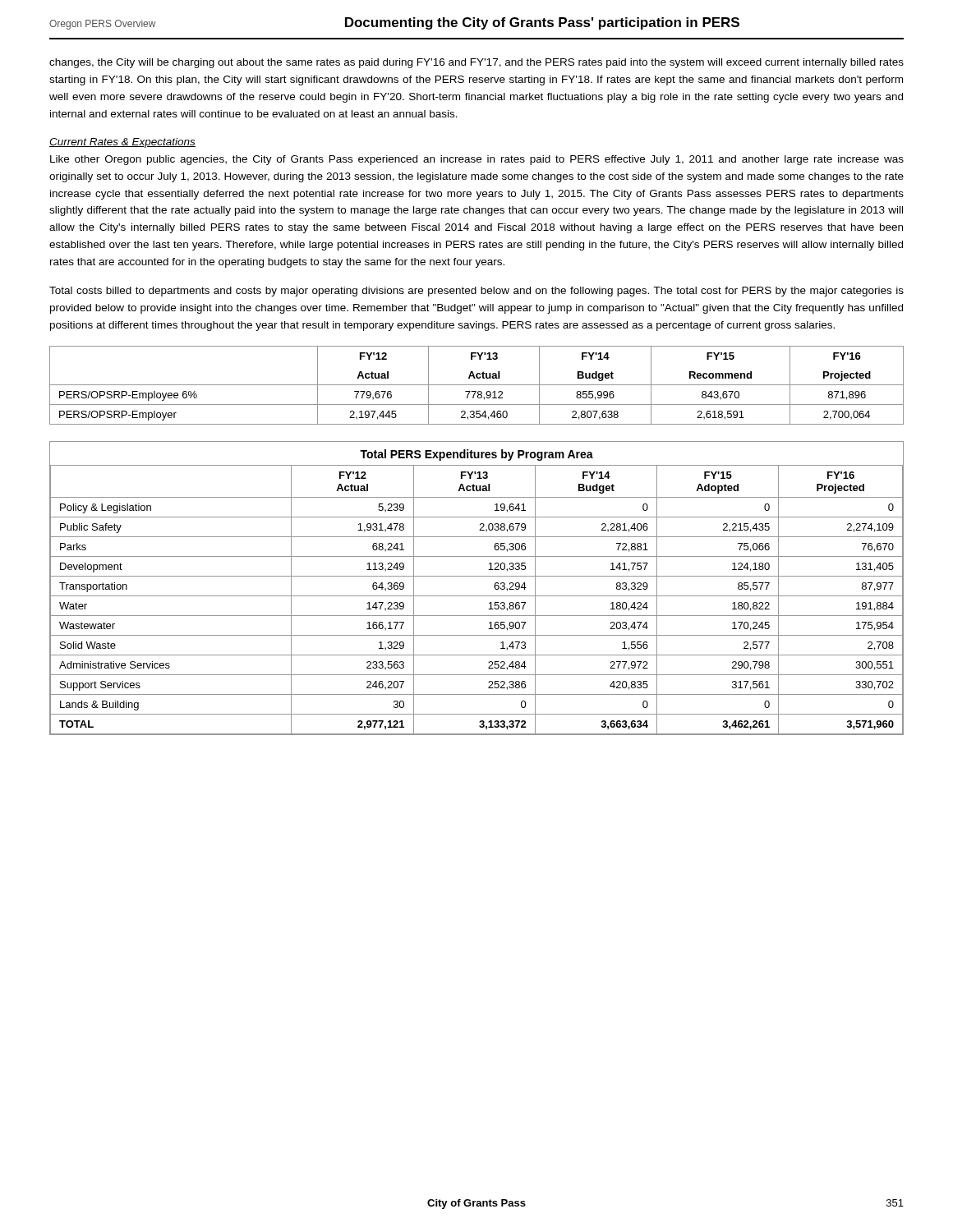This screenshot has width=953, height=1232.
Task: Point to the block starting "changes, the City will be charging out"
Action: [476, 88]
